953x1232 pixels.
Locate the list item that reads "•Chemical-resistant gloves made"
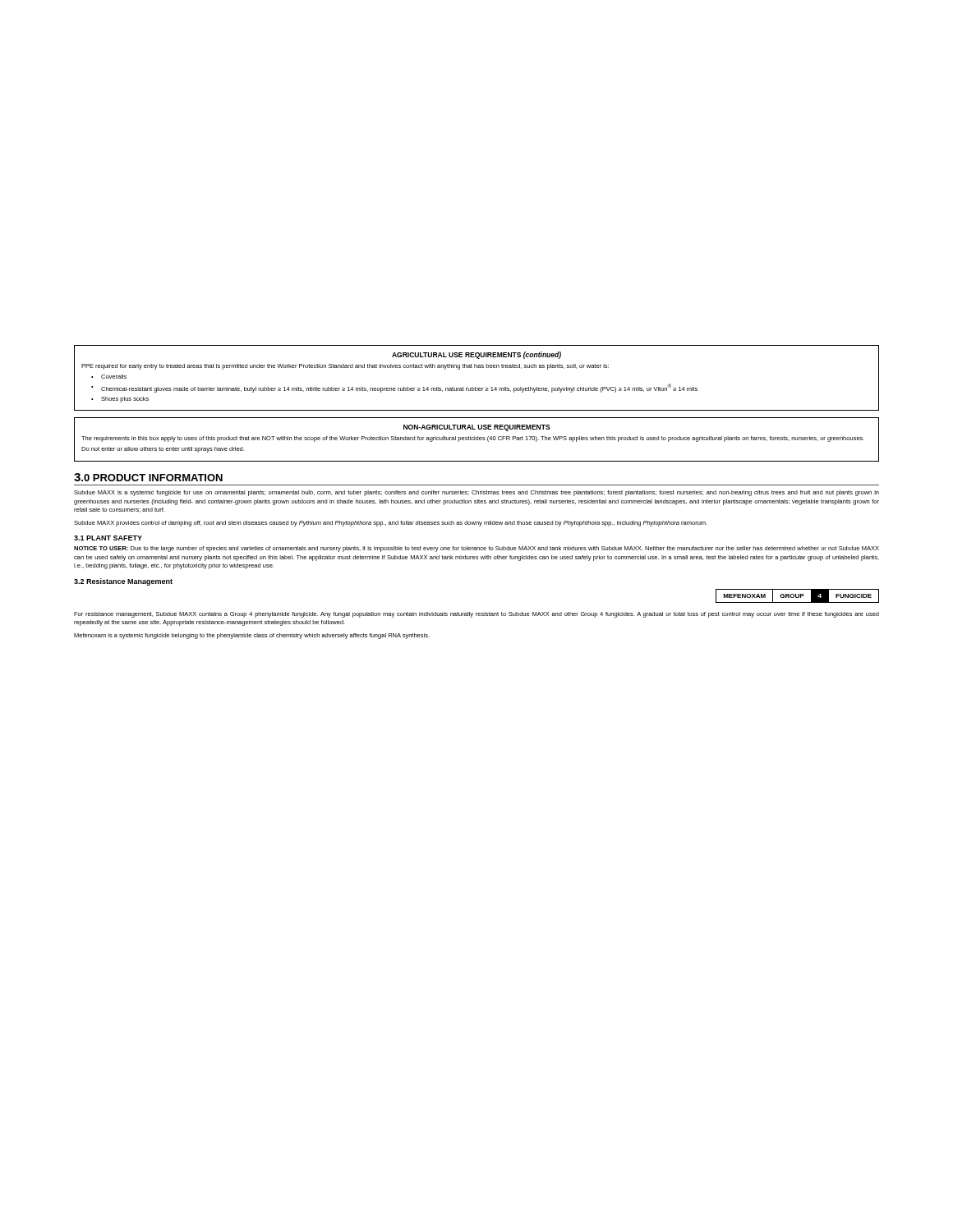pyautogui.click(x=394, y=388)
